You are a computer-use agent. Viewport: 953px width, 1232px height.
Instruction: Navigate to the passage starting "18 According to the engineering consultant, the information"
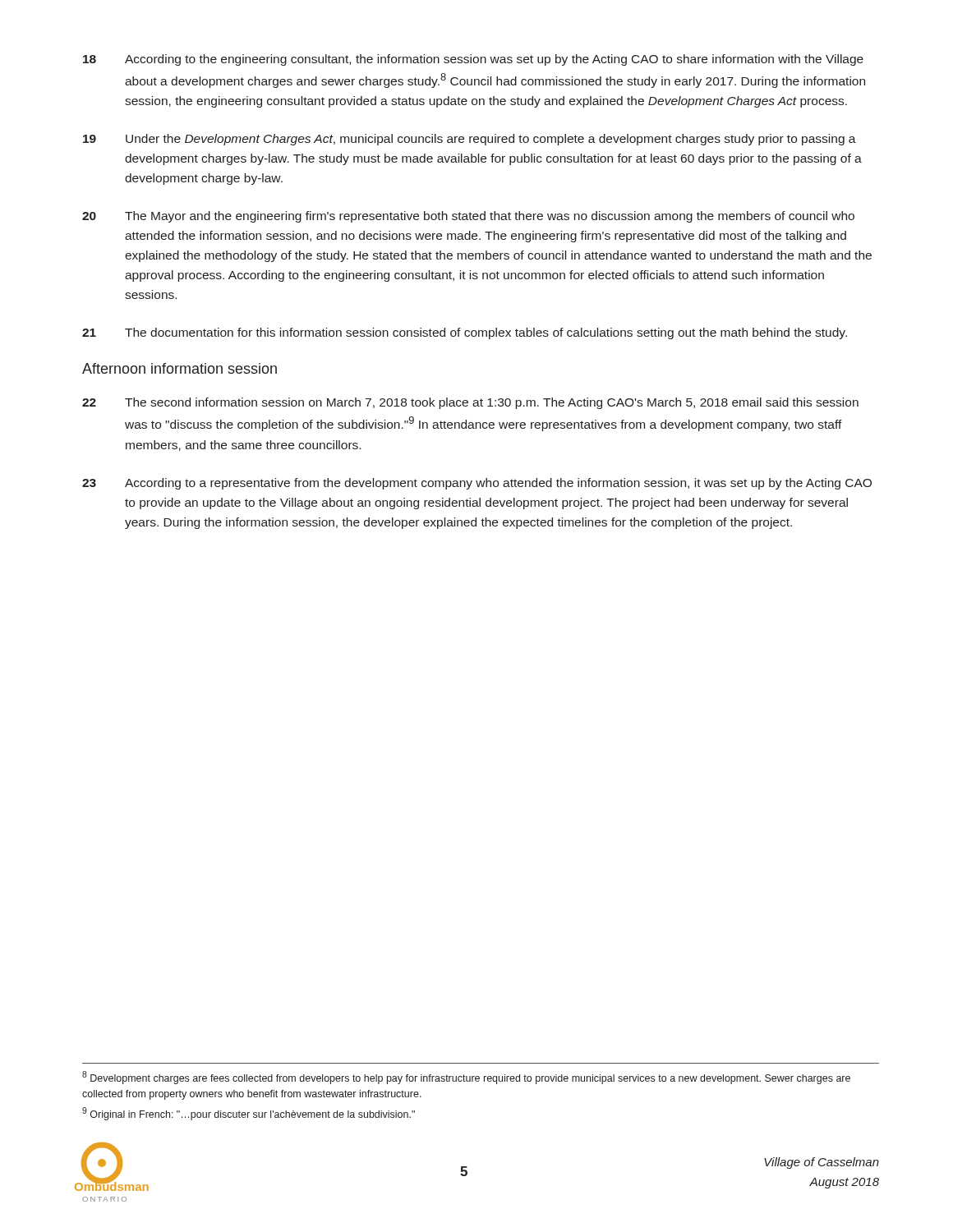point(481,80)
